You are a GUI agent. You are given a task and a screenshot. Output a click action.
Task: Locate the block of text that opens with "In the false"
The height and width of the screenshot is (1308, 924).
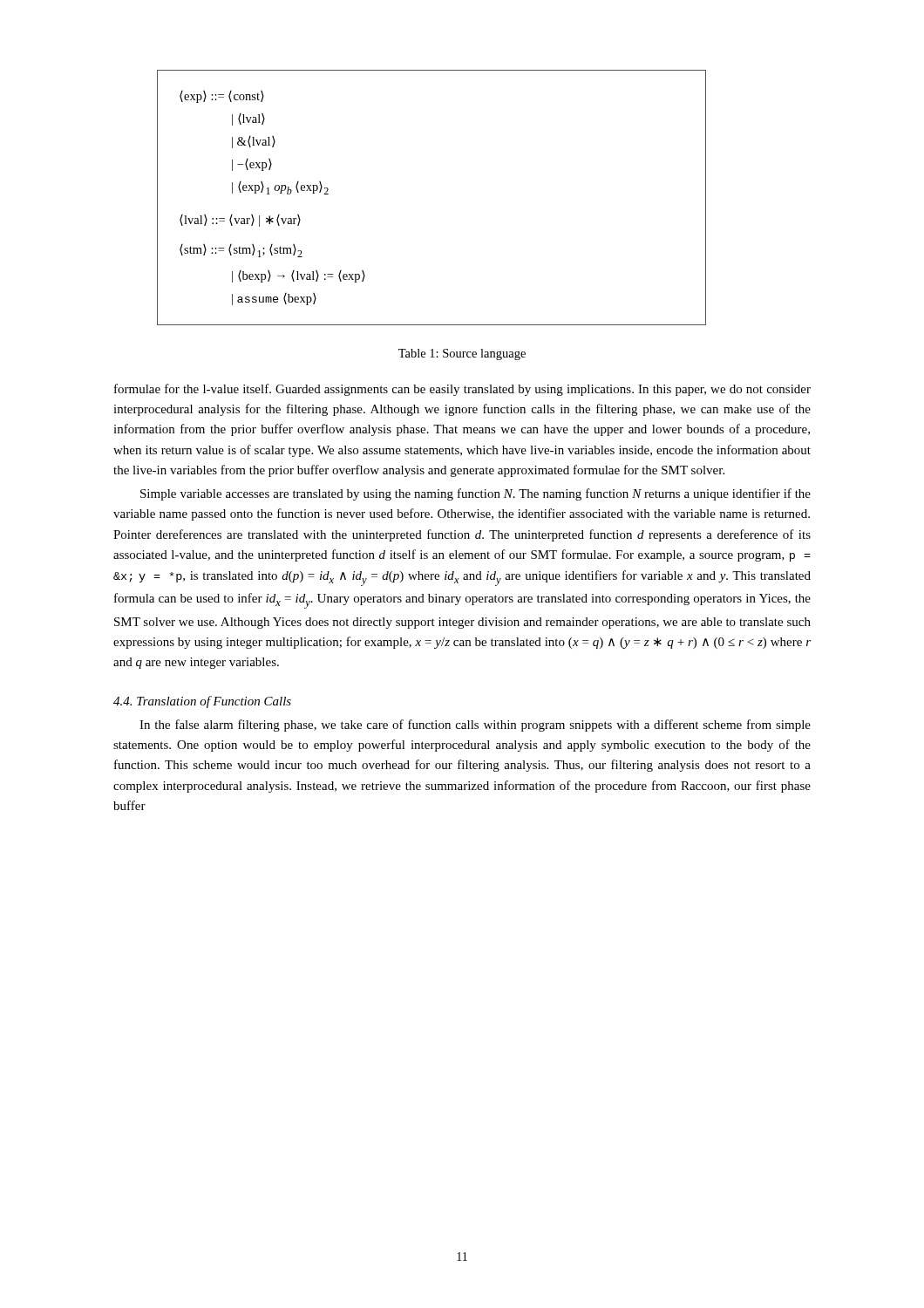click(462, 766)
